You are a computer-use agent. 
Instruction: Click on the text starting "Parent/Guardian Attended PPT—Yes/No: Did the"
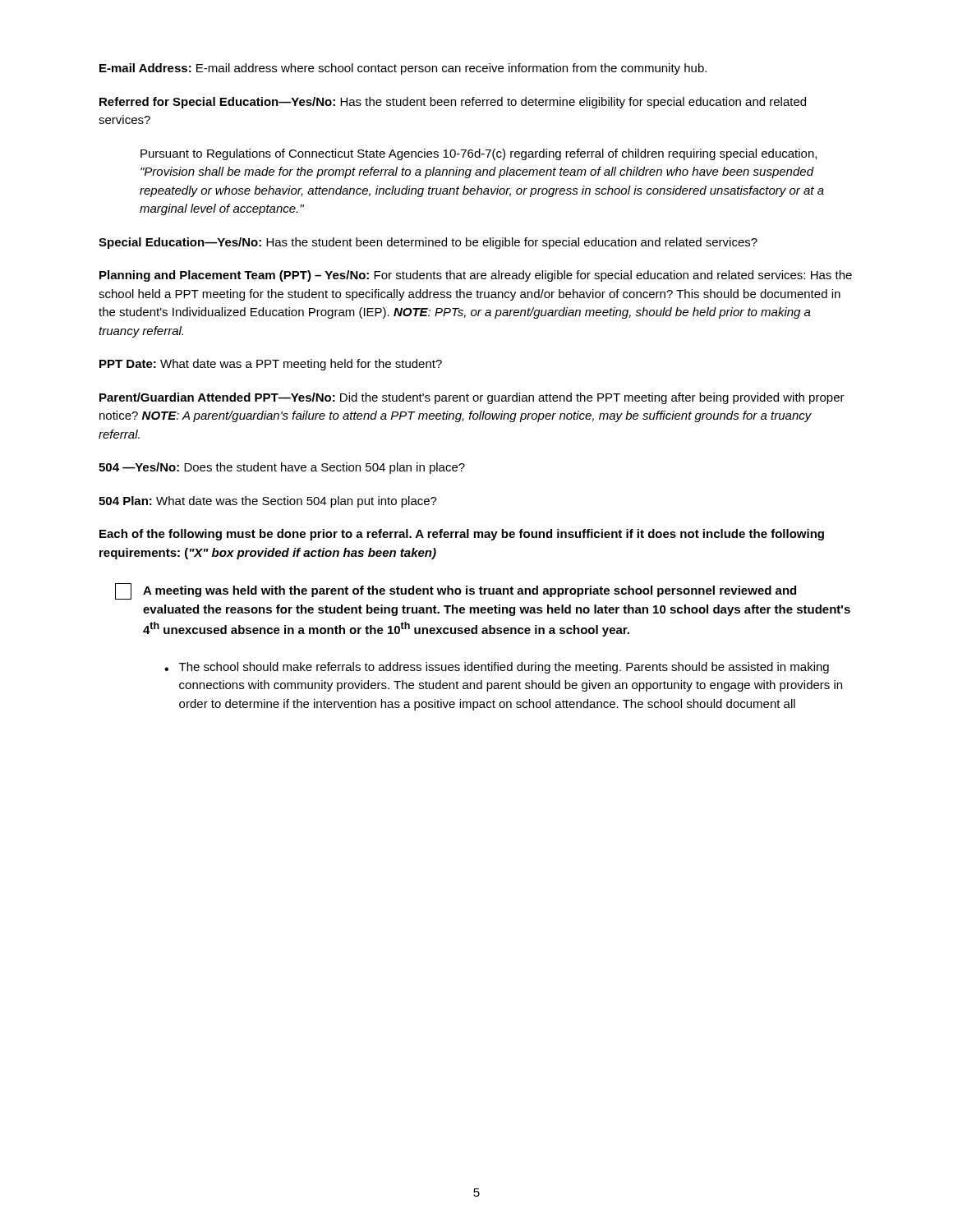click(476, 416)
